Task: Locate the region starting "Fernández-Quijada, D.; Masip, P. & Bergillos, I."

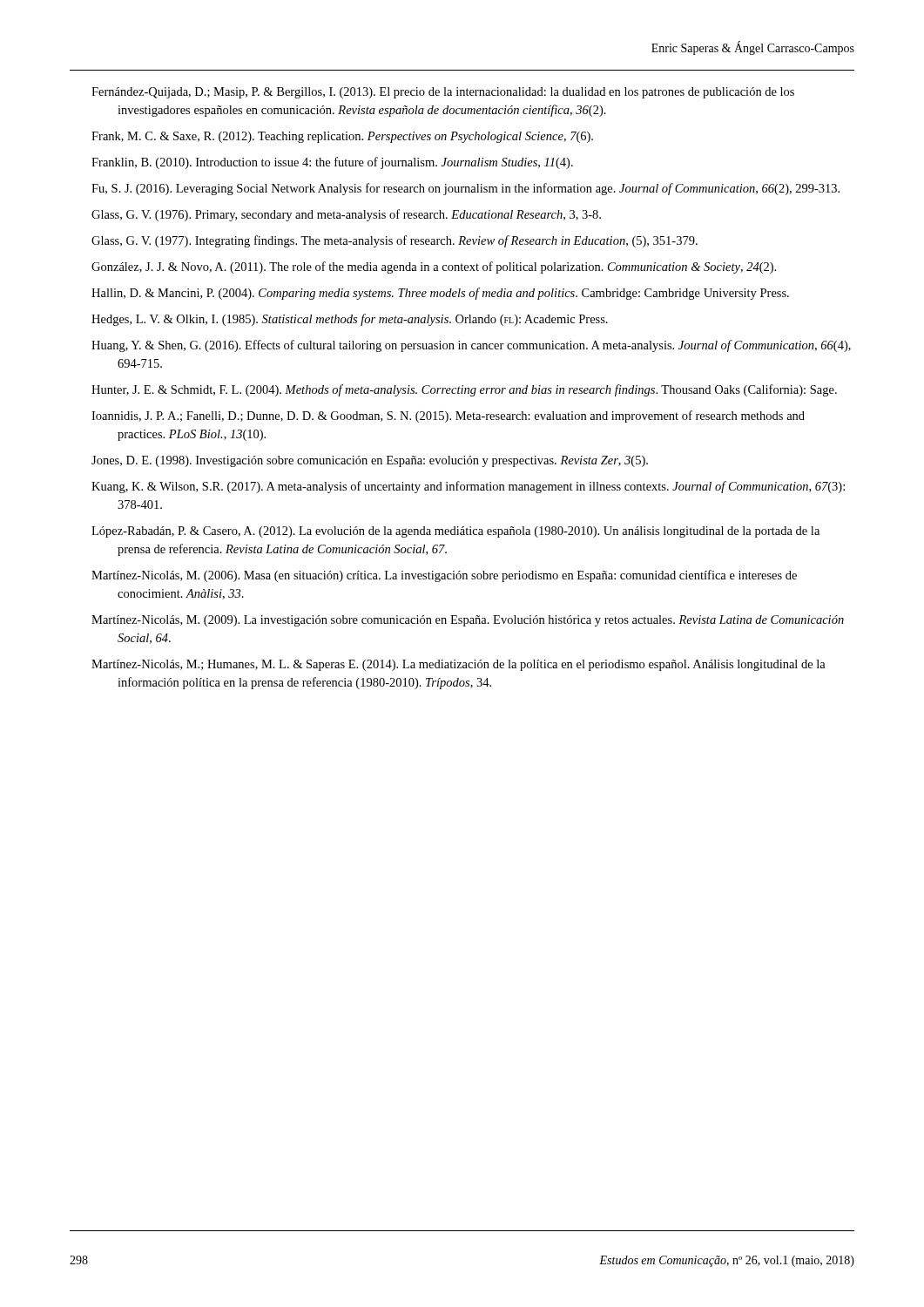Action: coord(443,101)
